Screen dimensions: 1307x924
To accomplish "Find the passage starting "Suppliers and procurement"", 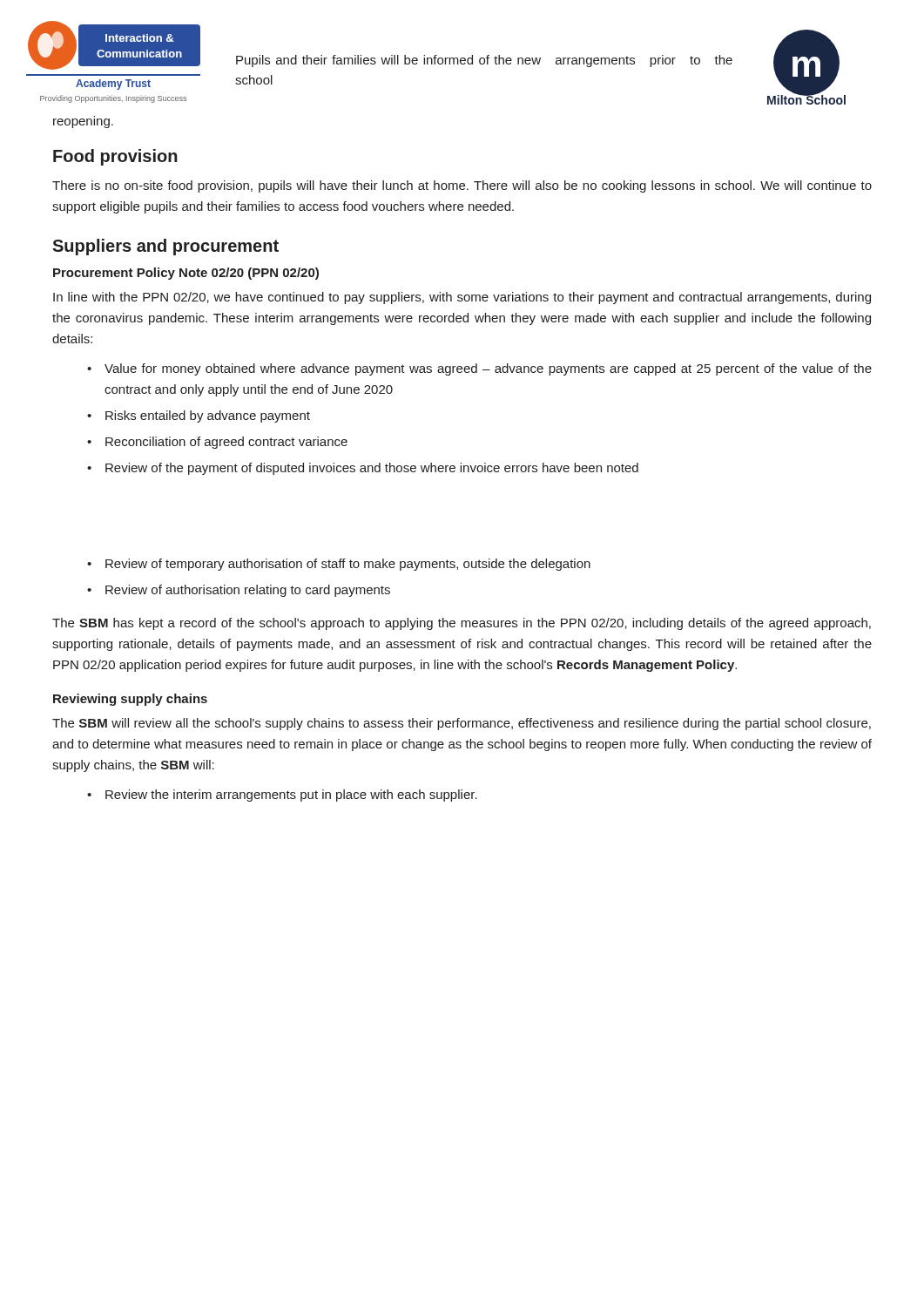I will 166,246.
